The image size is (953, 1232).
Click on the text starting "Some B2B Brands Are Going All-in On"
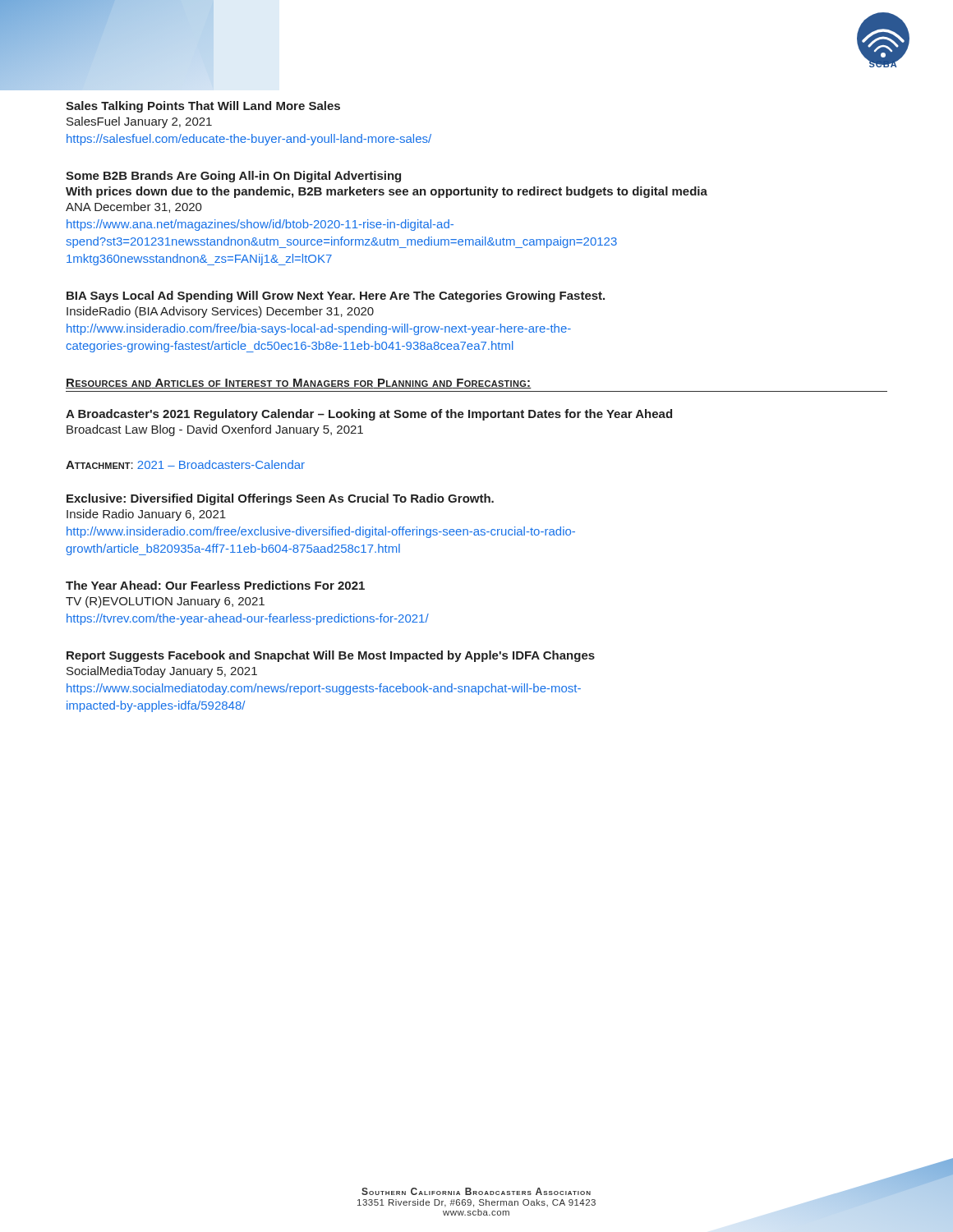point(233,177)
